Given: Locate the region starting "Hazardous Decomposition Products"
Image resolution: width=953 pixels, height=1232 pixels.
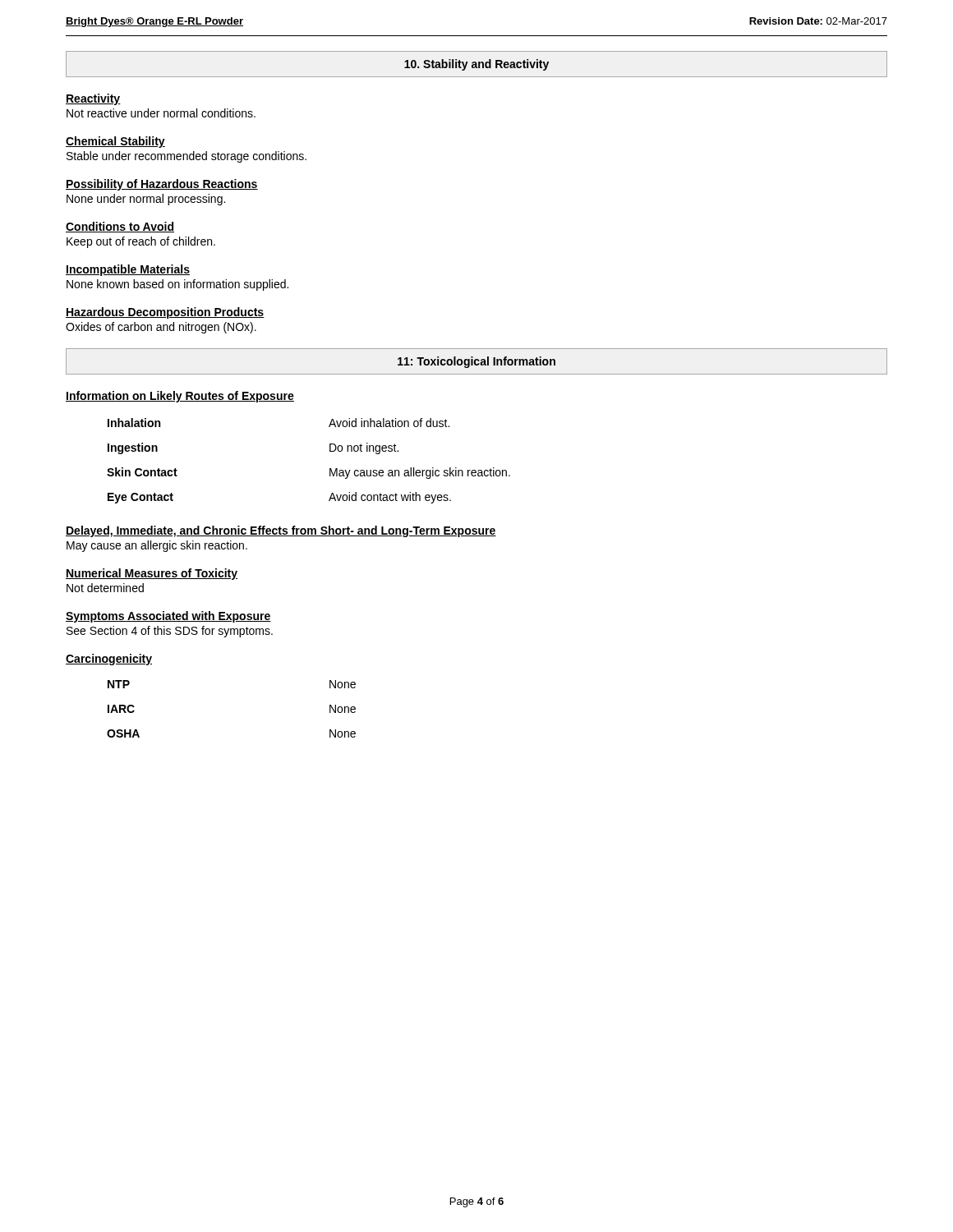Looking at the screenshot, I should coord(165,312).
